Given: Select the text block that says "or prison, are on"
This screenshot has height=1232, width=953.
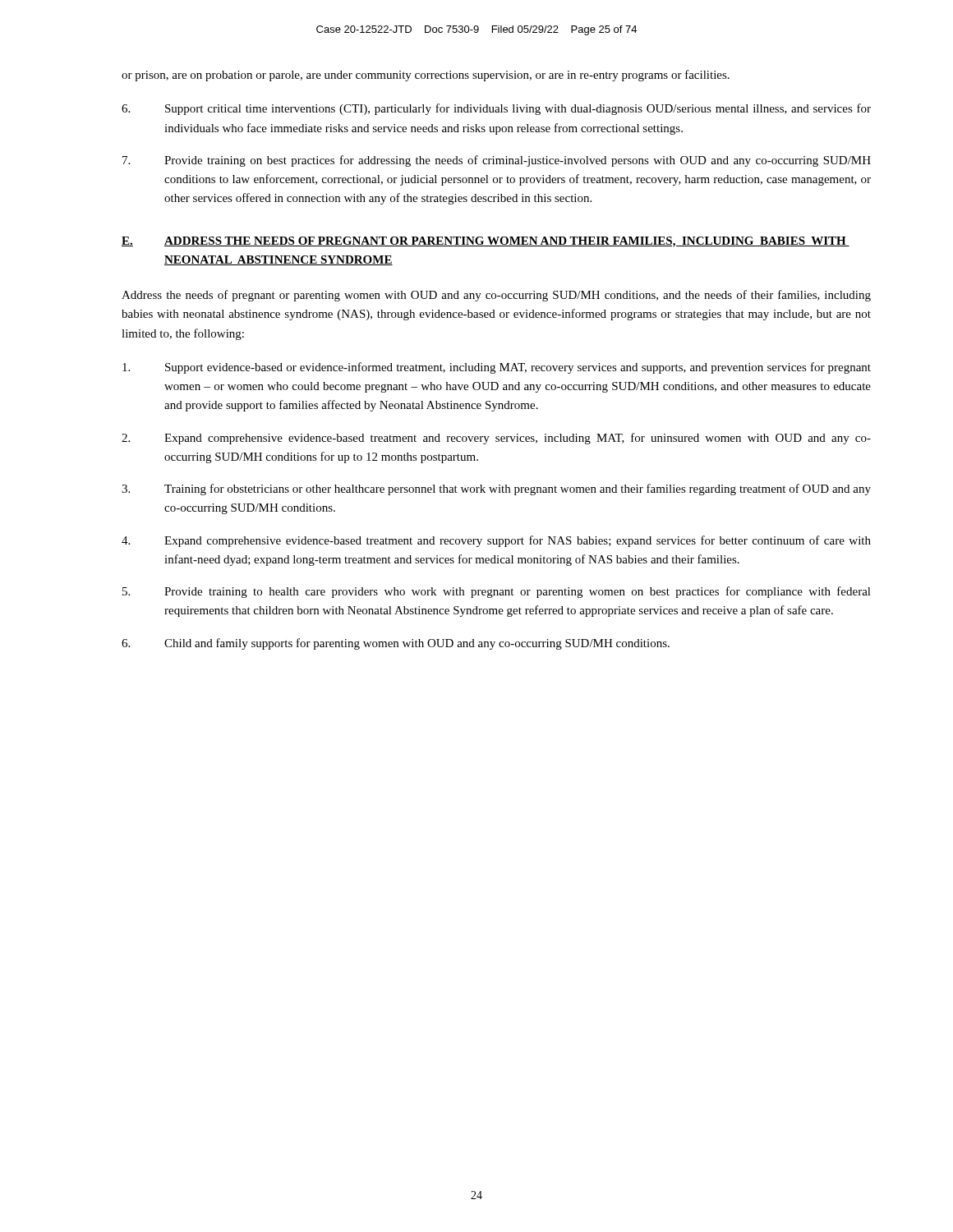Looking at the screenshot, I should (426, 75).
